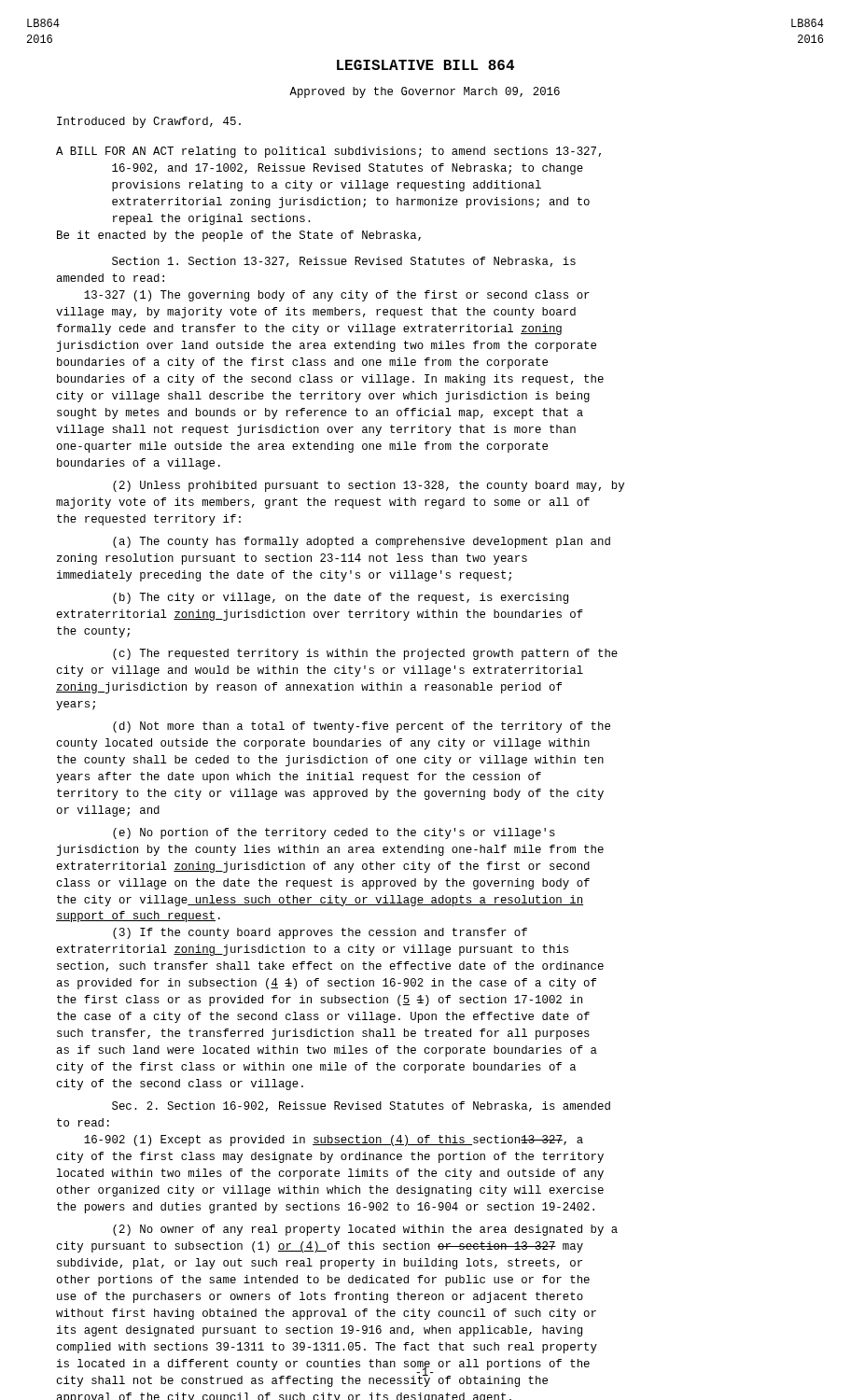Select the passage starting "(d) Not more"
Viewport: 850px width, 1400px height.
pos(333,769)
